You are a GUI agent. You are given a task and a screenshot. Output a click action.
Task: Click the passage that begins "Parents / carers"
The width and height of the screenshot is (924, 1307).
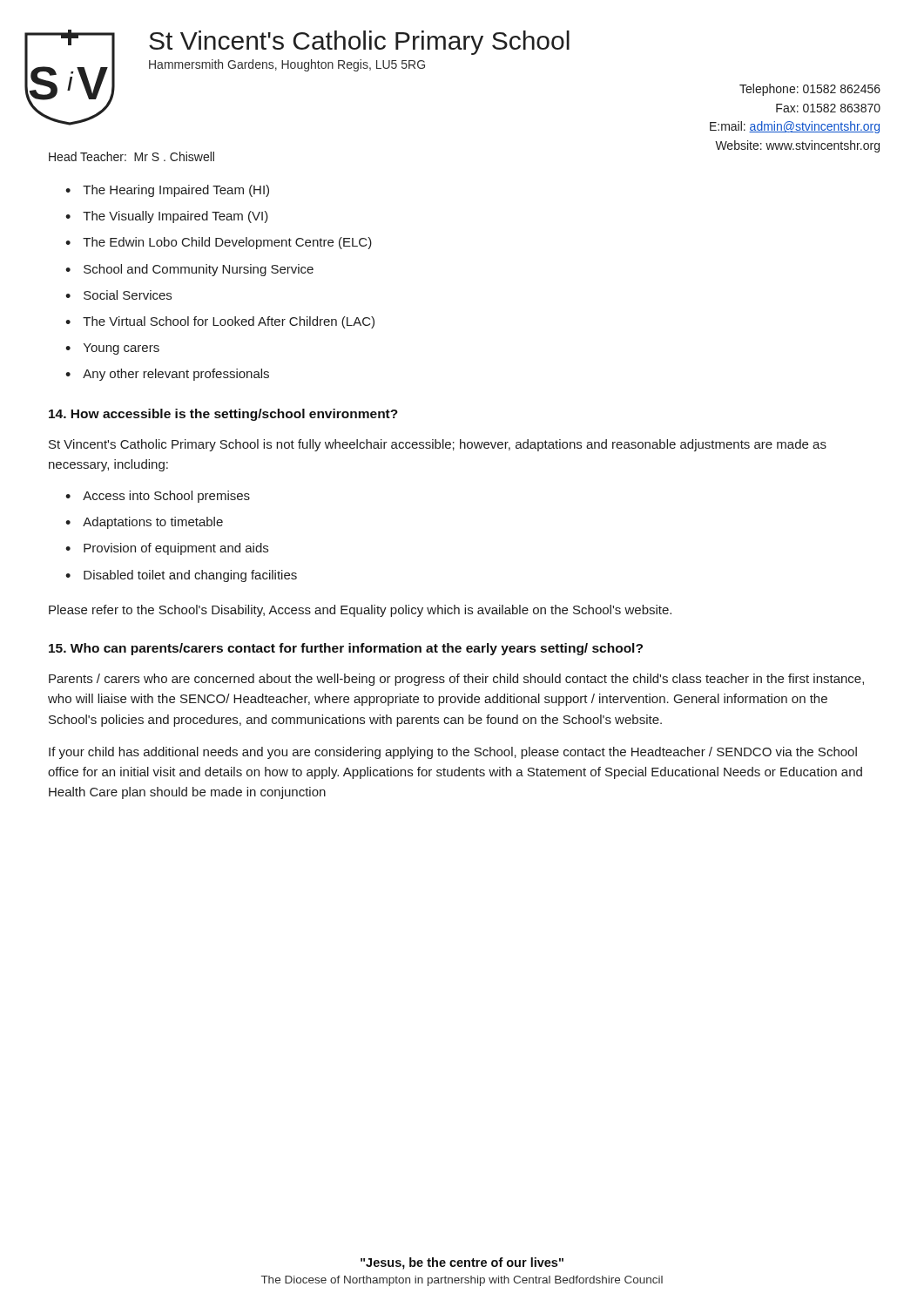456,699
